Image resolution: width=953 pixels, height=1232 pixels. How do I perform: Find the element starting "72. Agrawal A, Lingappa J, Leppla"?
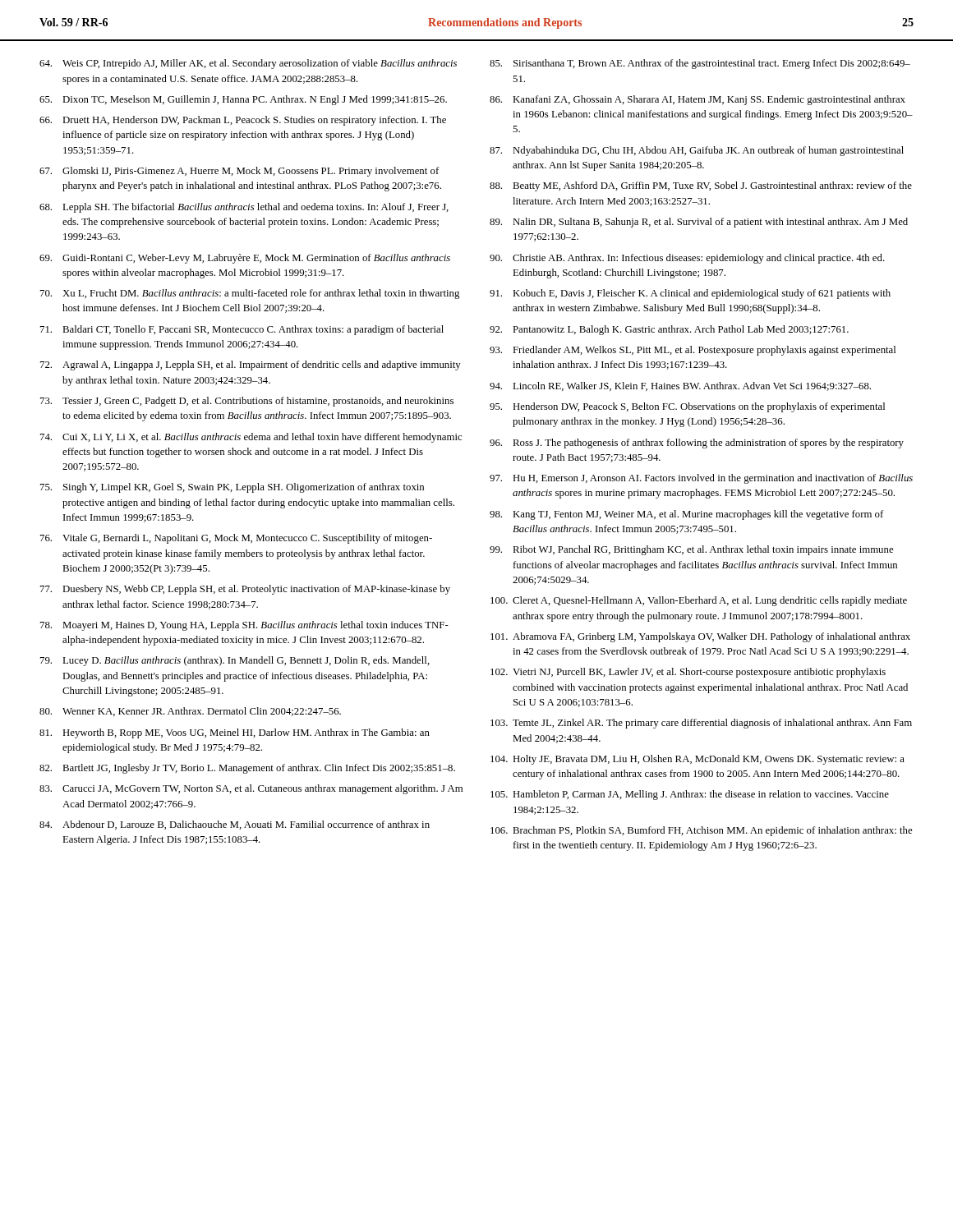point(251,373)
